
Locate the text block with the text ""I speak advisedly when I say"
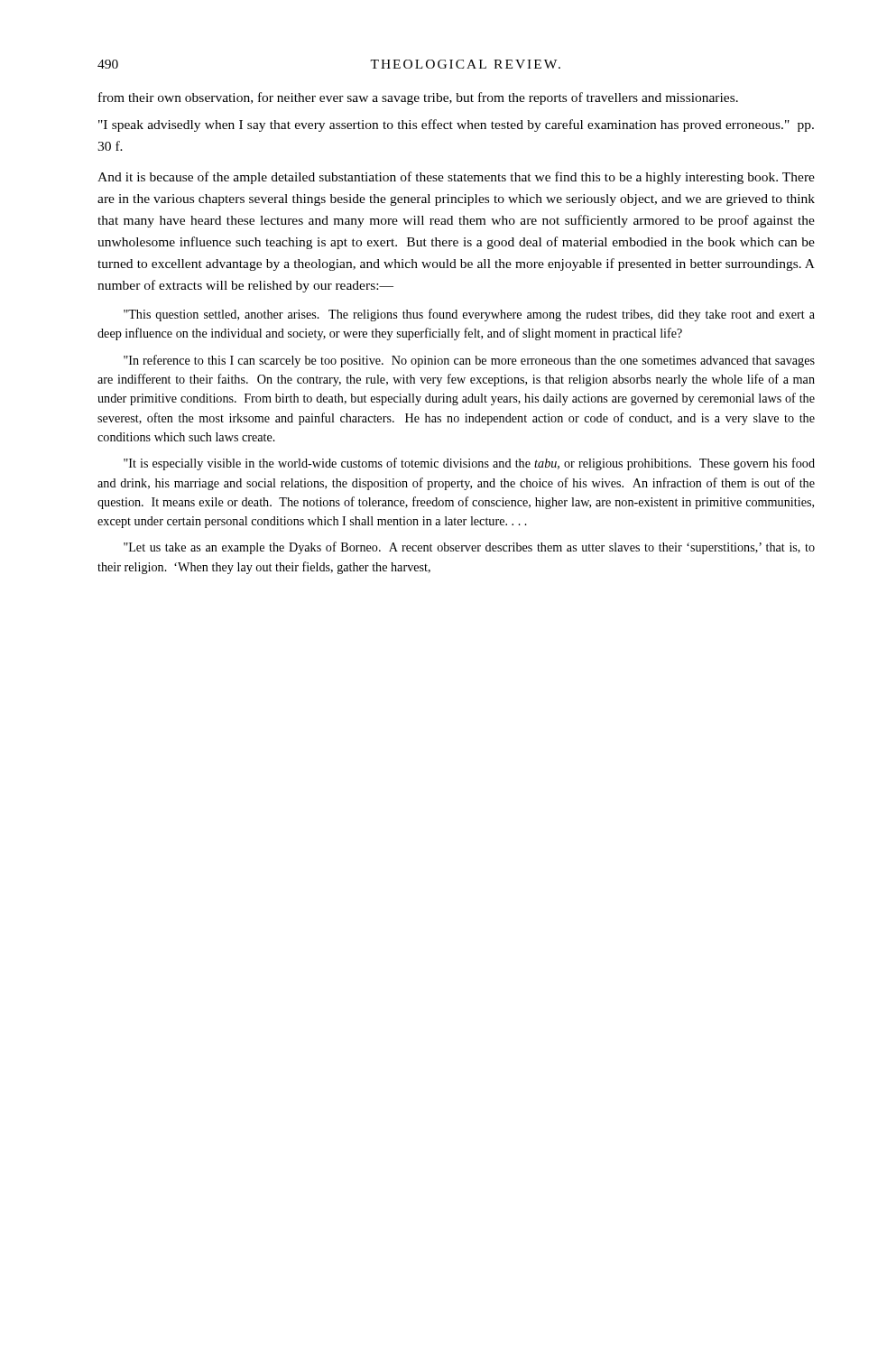[456, 135]
